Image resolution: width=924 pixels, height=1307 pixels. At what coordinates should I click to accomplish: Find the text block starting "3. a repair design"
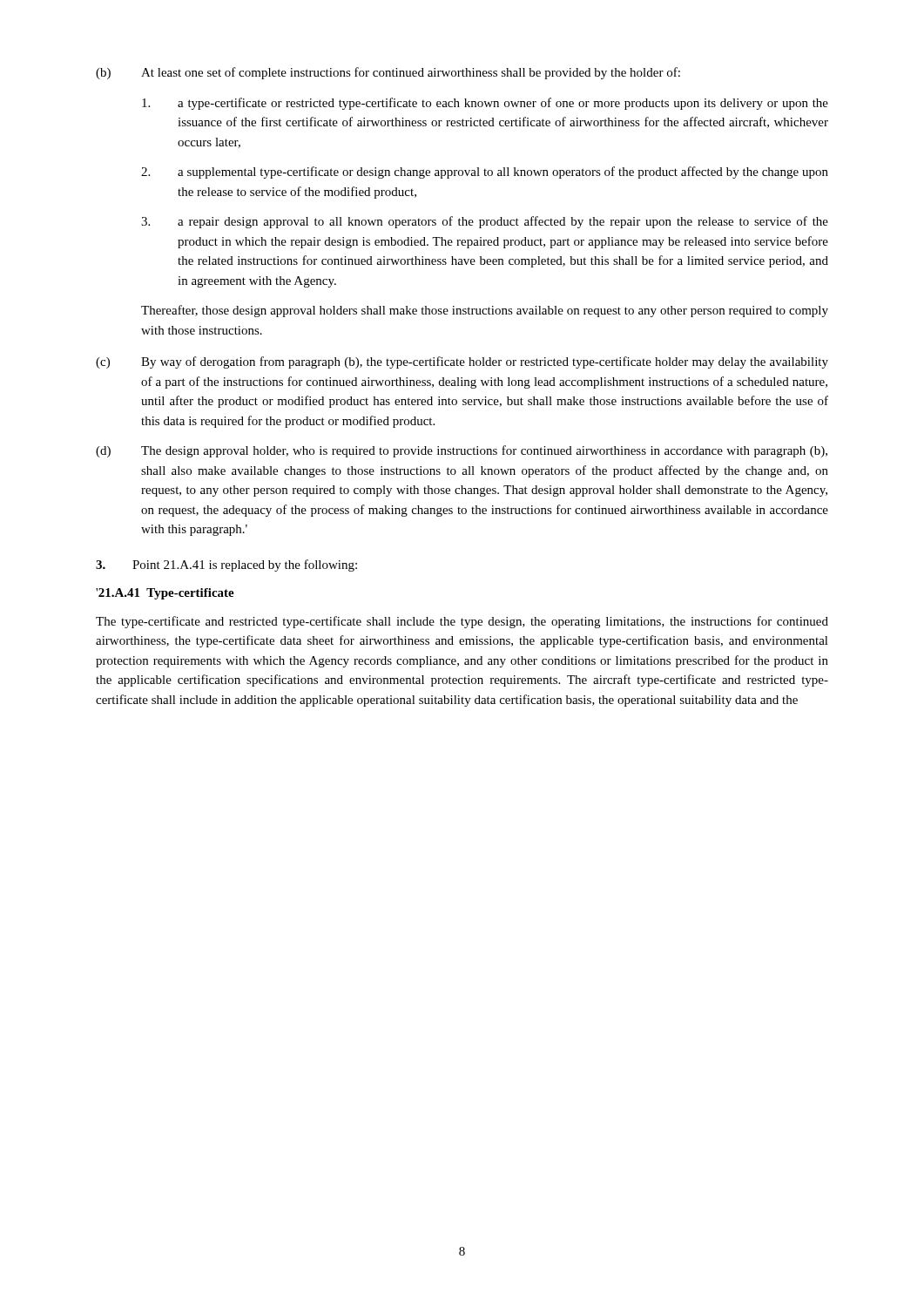485,251
